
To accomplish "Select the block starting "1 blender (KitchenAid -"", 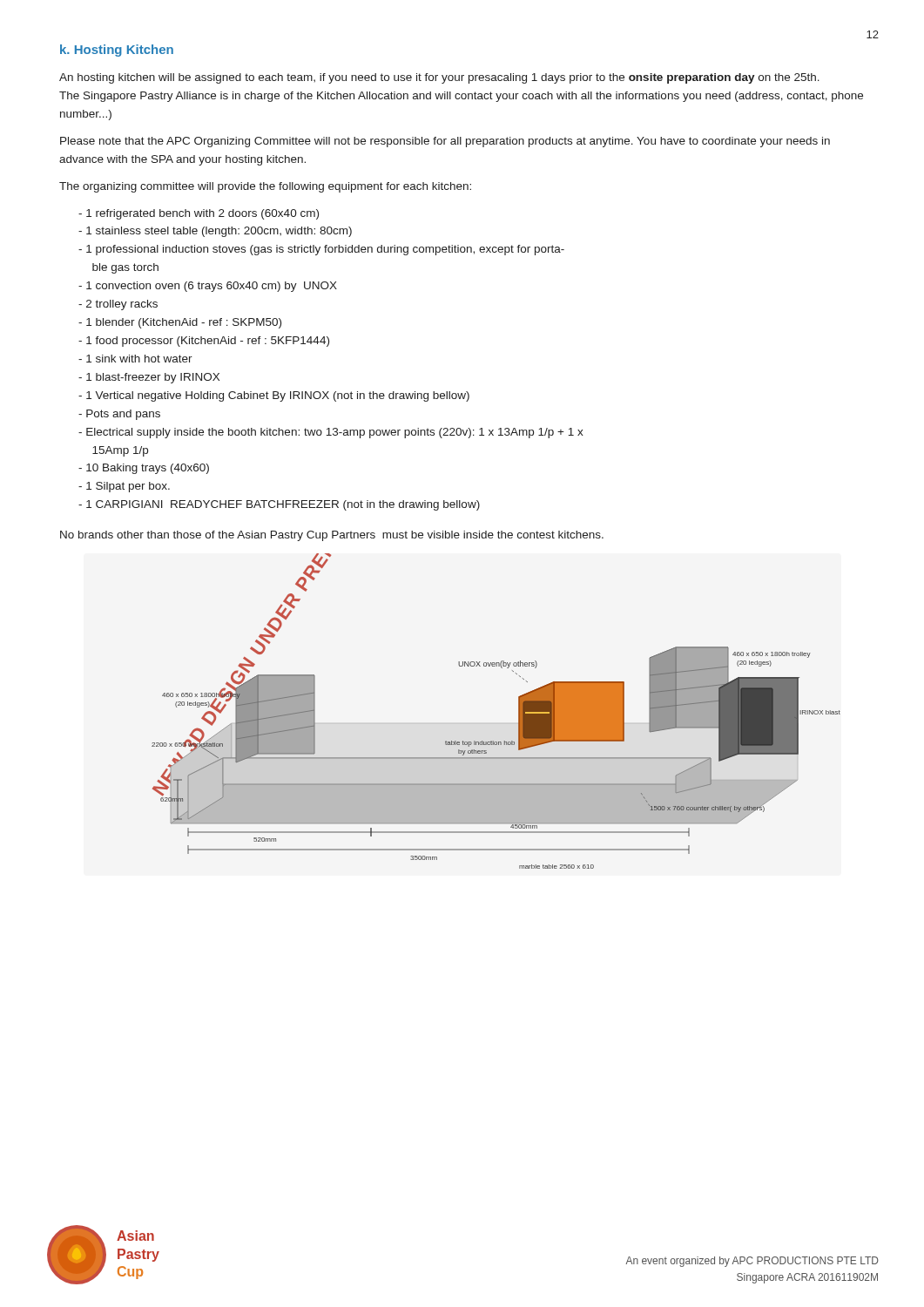I will 184,322.
